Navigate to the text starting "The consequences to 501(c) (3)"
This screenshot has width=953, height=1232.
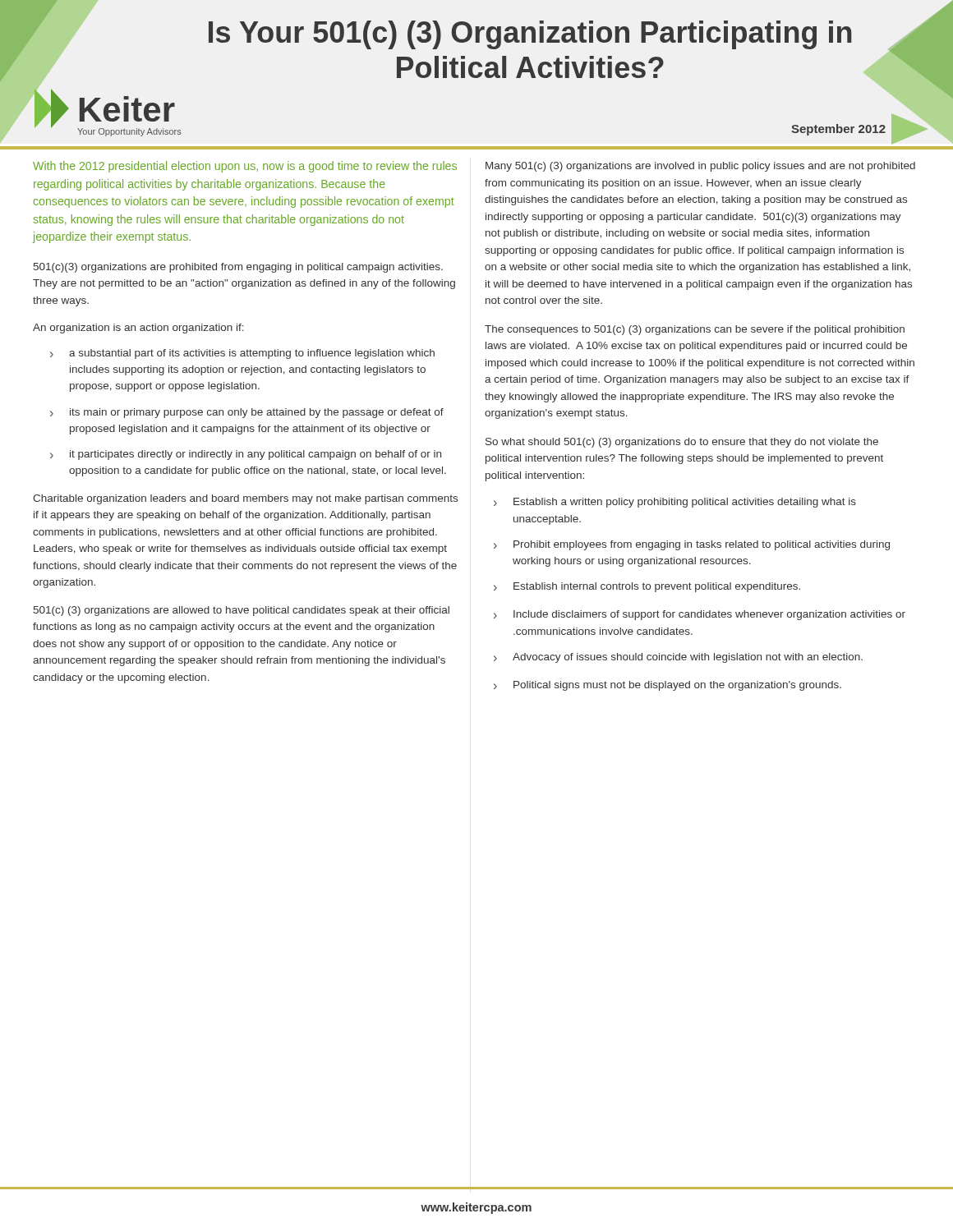point(700,371)
